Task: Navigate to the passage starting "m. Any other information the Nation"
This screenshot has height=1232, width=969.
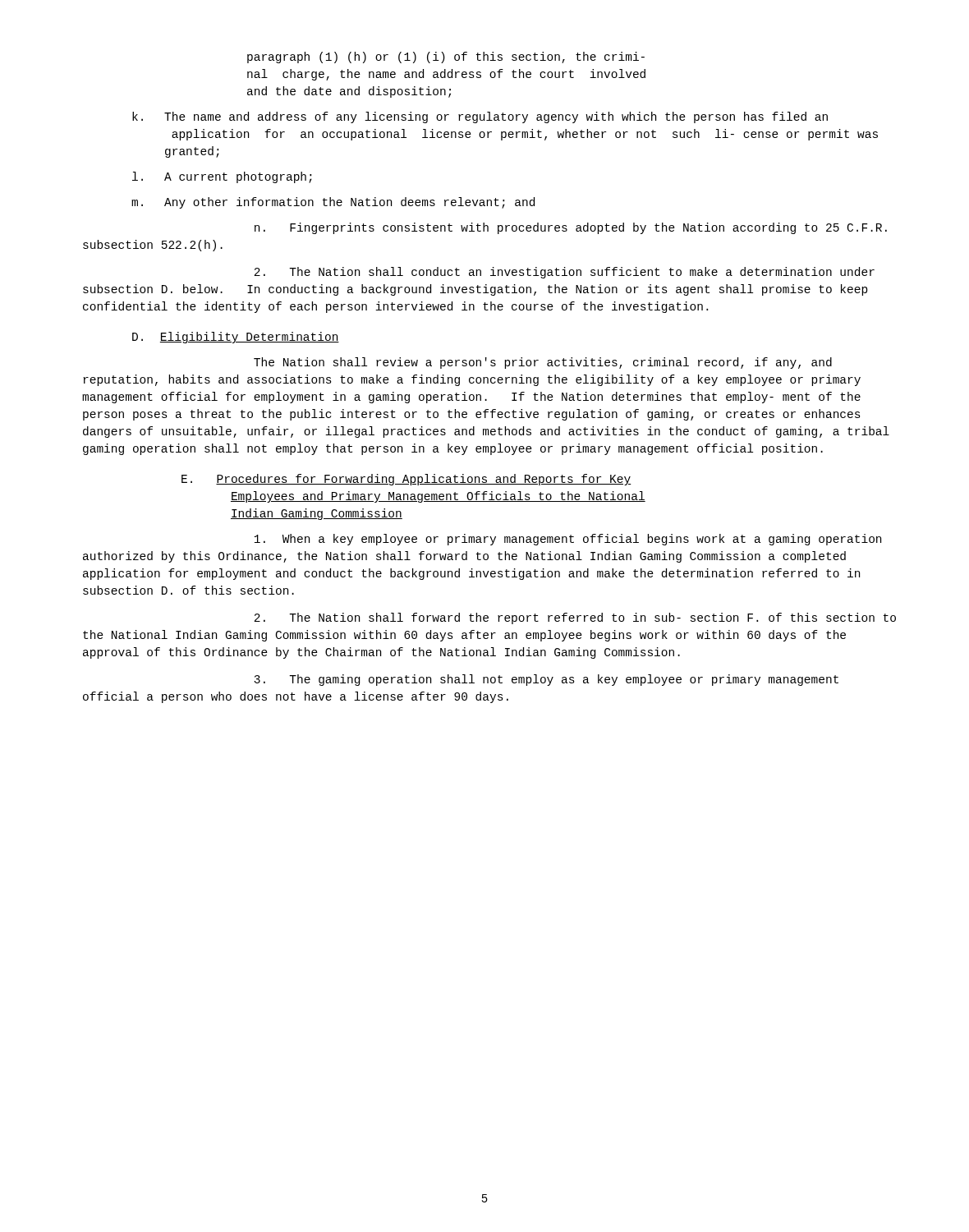Action: [517, 203]
